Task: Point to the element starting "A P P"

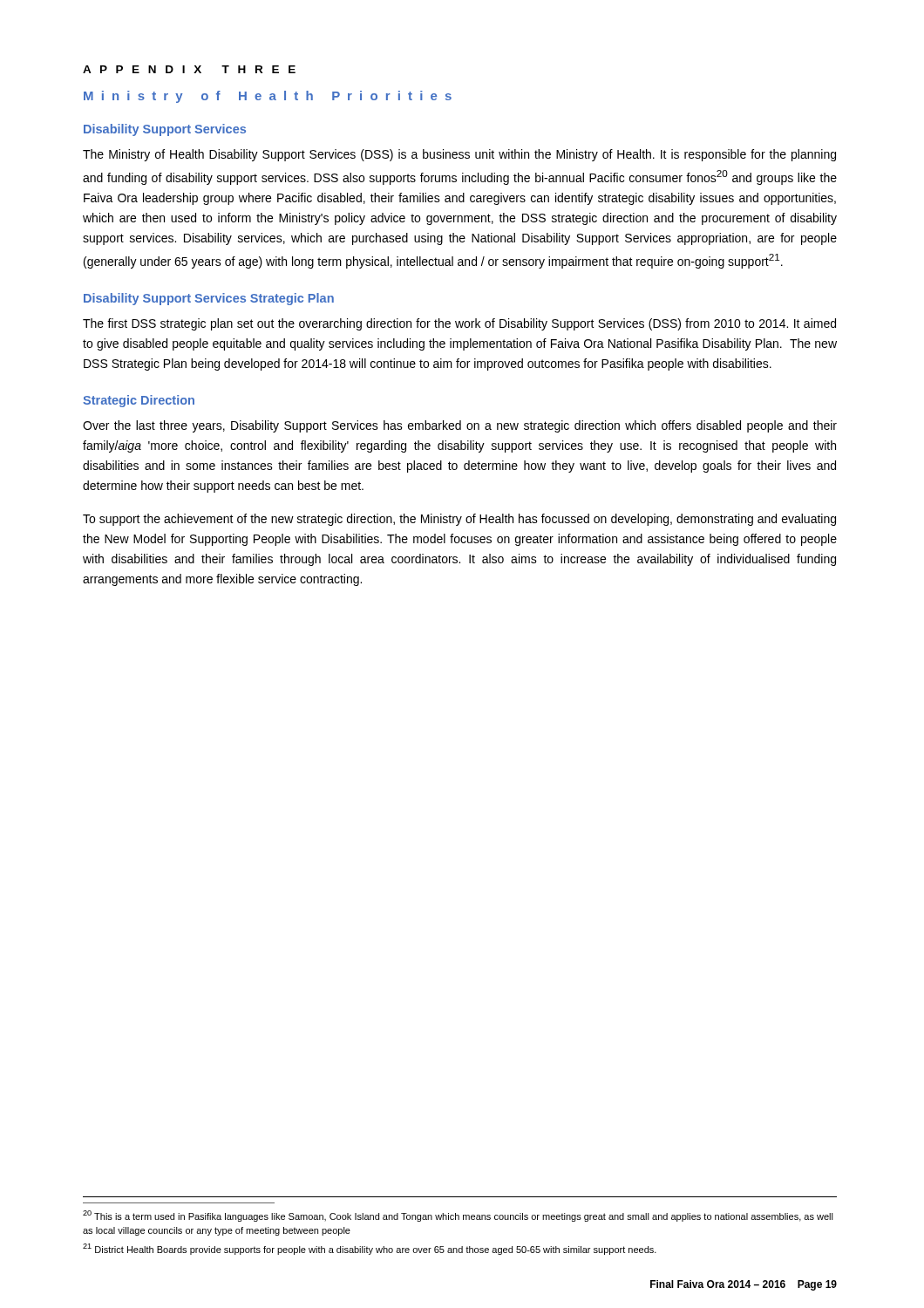Action: [x=191, y=69]
